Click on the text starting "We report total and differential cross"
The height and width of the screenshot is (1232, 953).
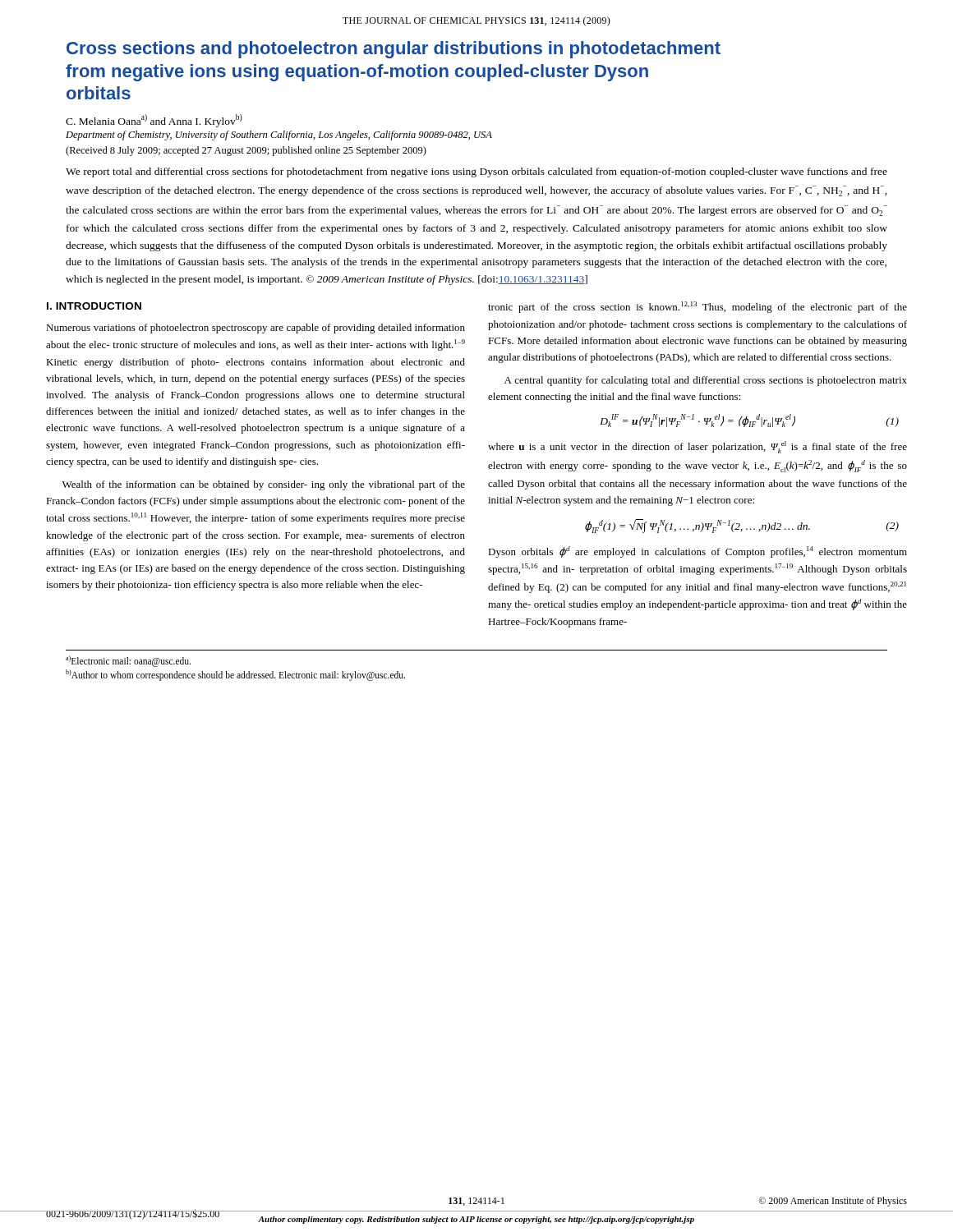pyautogui.click(x=476, y=225)
